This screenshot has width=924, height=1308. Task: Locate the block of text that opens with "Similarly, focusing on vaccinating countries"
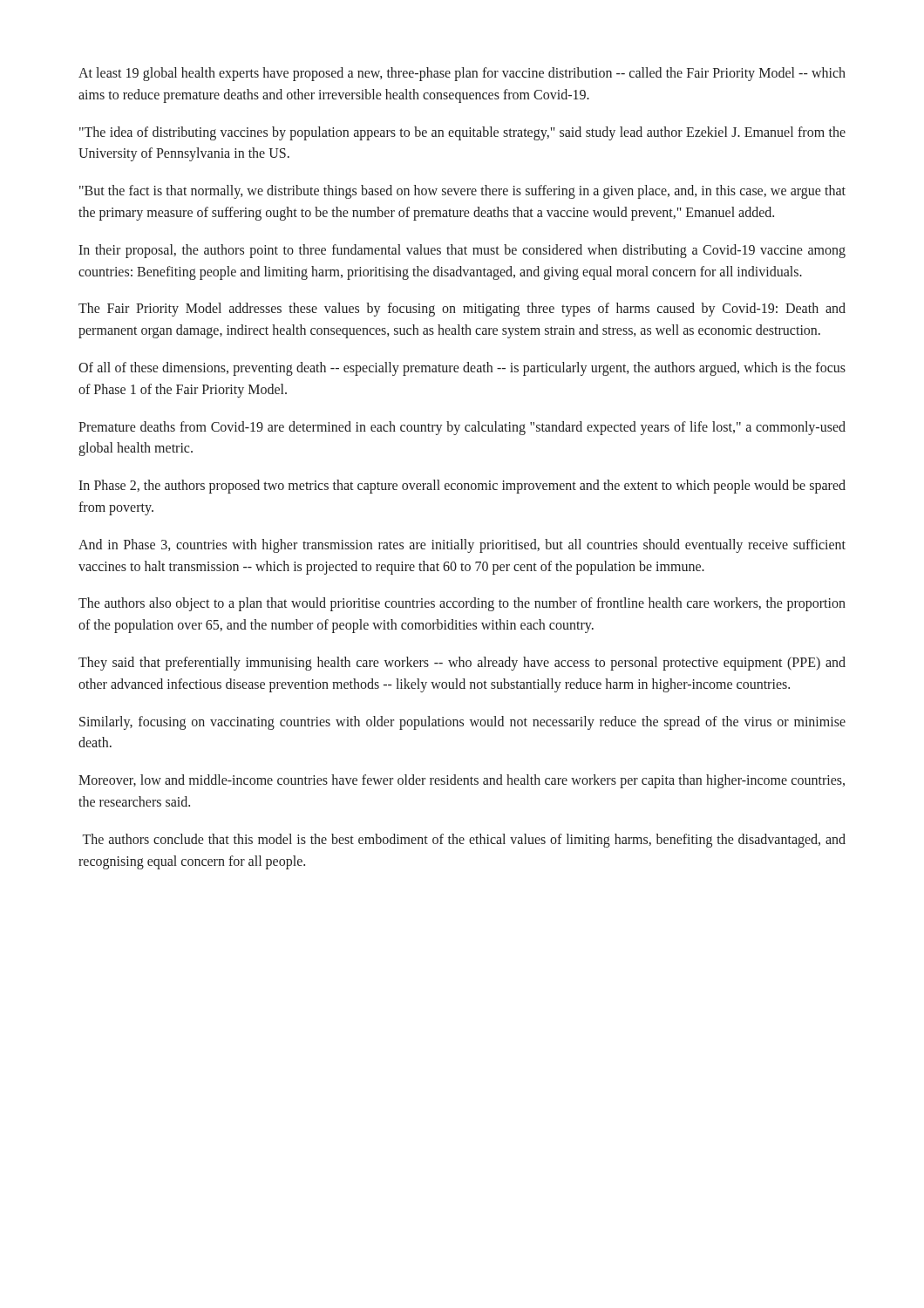(462, 732)
